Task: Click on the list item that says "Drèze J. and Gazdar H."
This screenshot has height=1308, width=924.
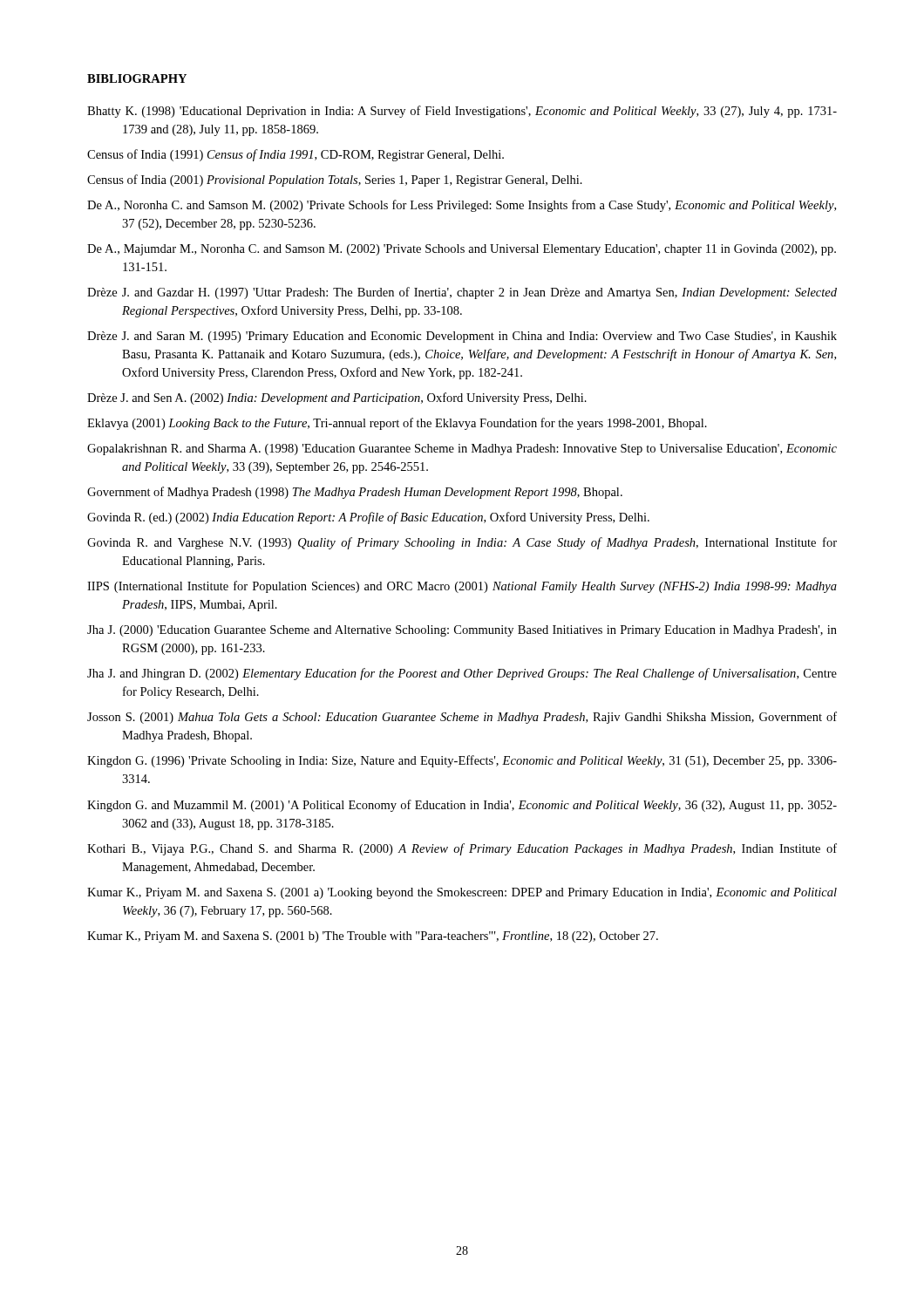Action: [x=462, y=301]
